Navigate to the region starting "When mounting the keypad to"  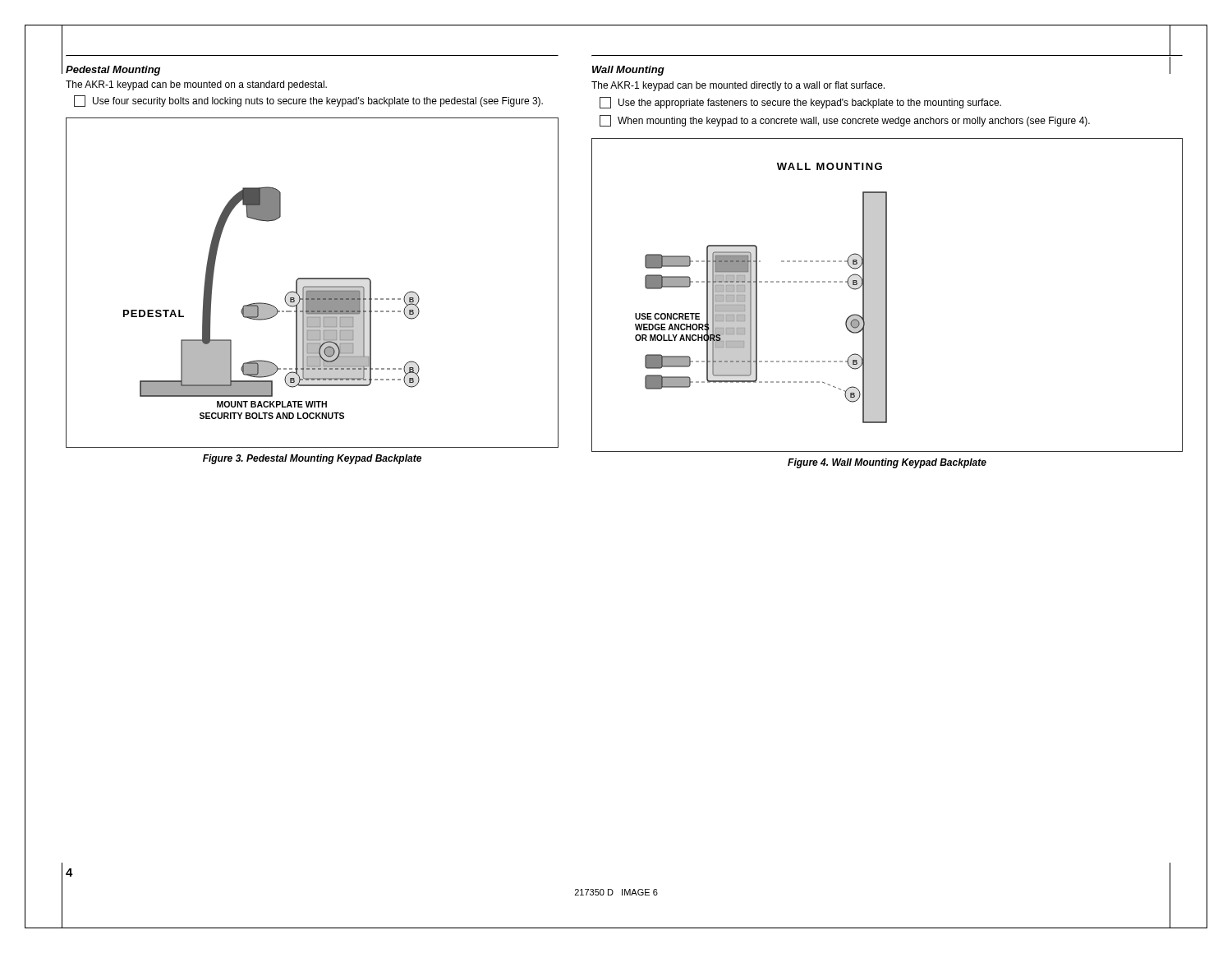(845, 121)
